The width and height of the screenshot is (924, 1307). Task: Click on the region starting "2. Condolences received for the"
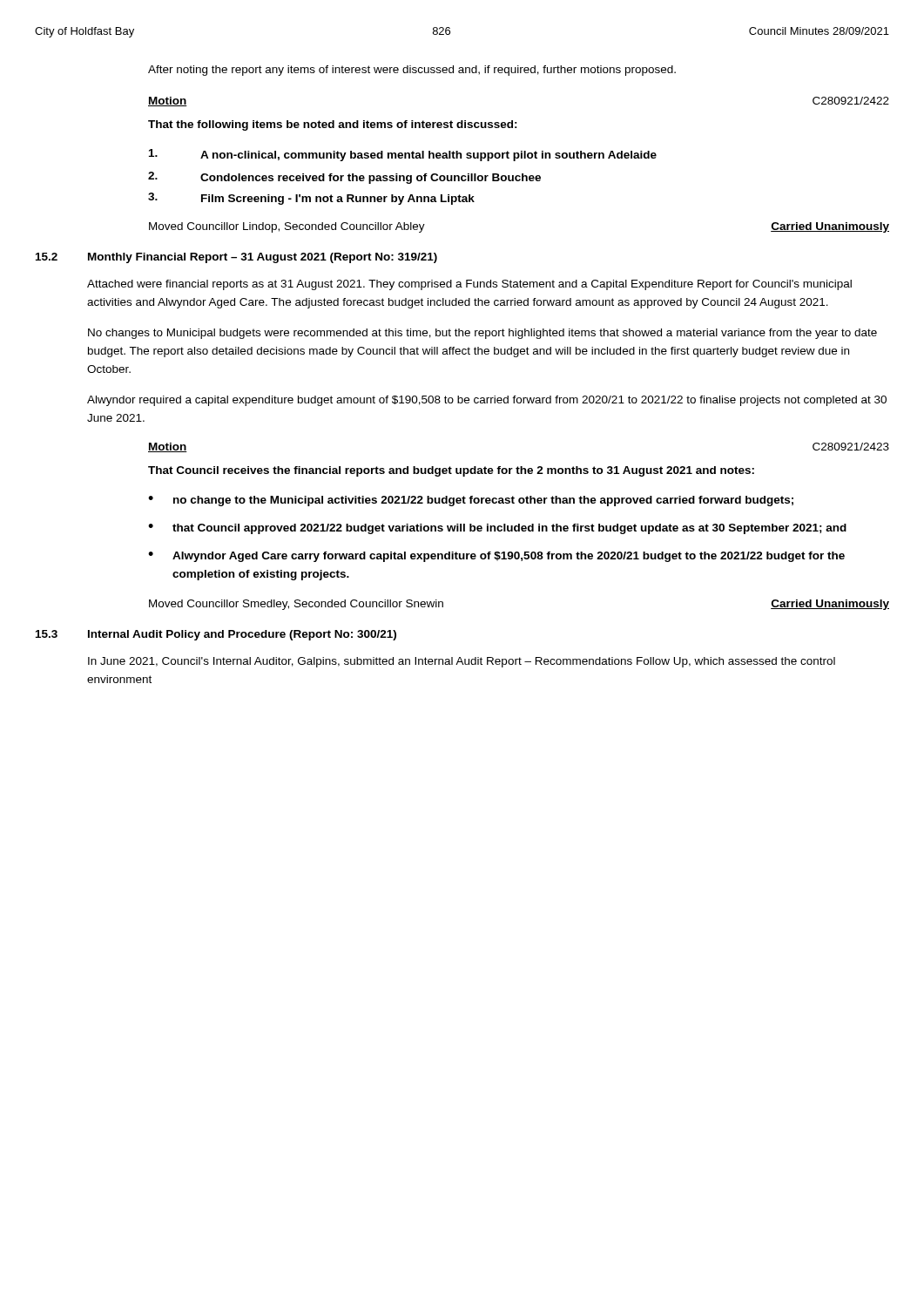pyautogui.click(x=345, y=178)
